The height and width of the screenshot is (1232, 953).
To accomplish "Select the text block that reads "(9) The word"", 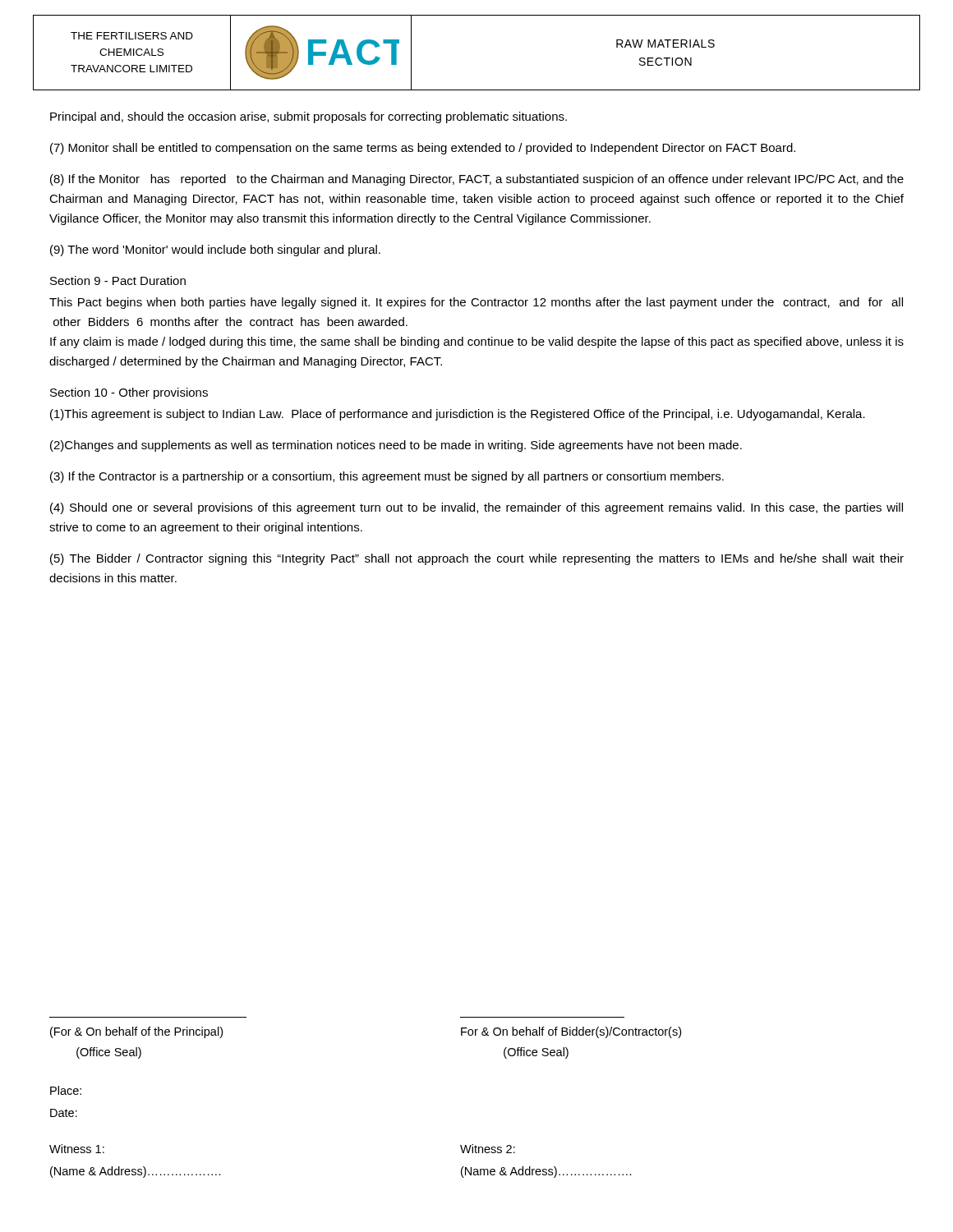I will pyautogui.click(x=215, y=249).
